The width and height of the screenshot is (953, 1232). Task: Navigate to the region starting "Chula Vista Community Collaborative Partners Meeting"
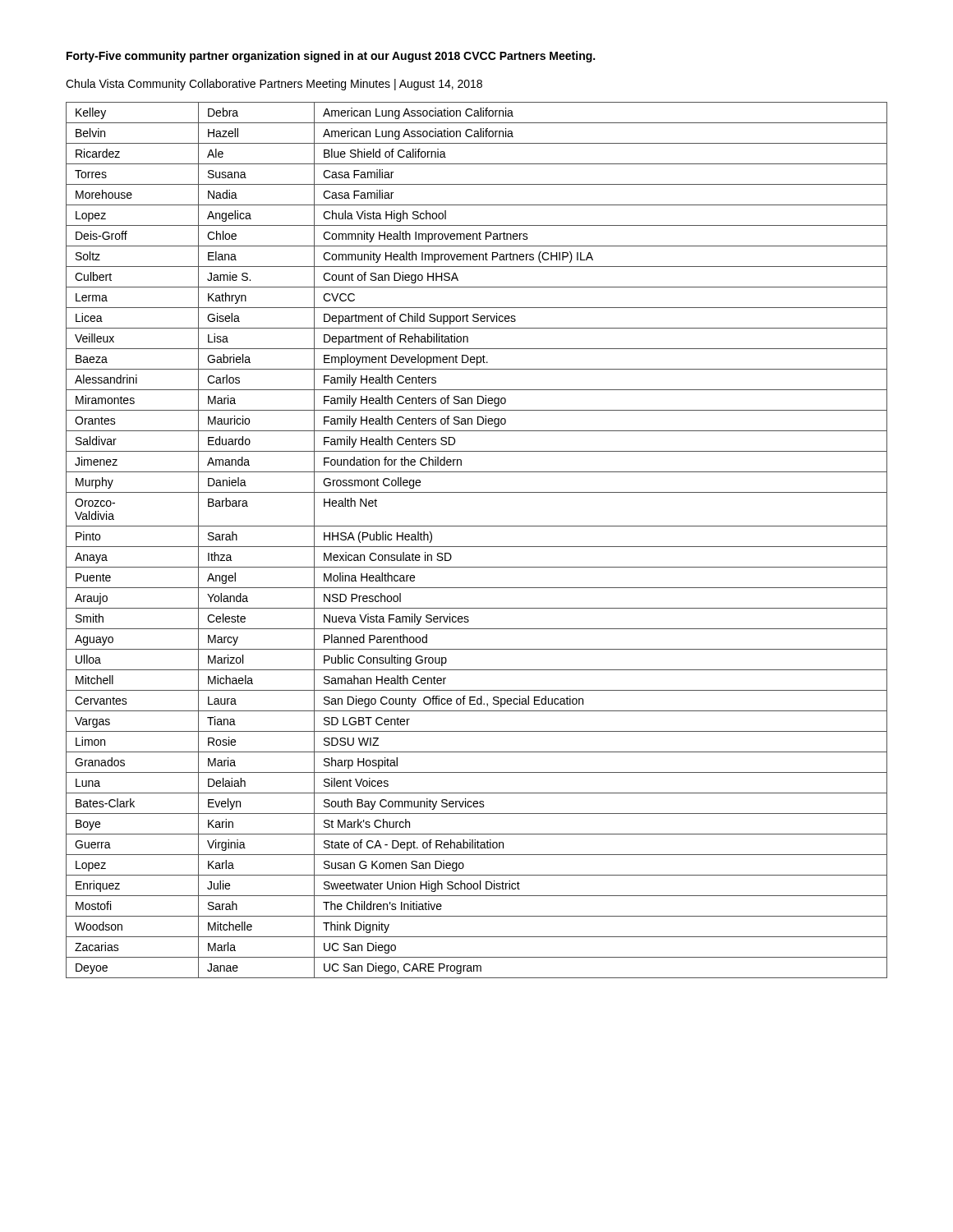pos(274,84)
